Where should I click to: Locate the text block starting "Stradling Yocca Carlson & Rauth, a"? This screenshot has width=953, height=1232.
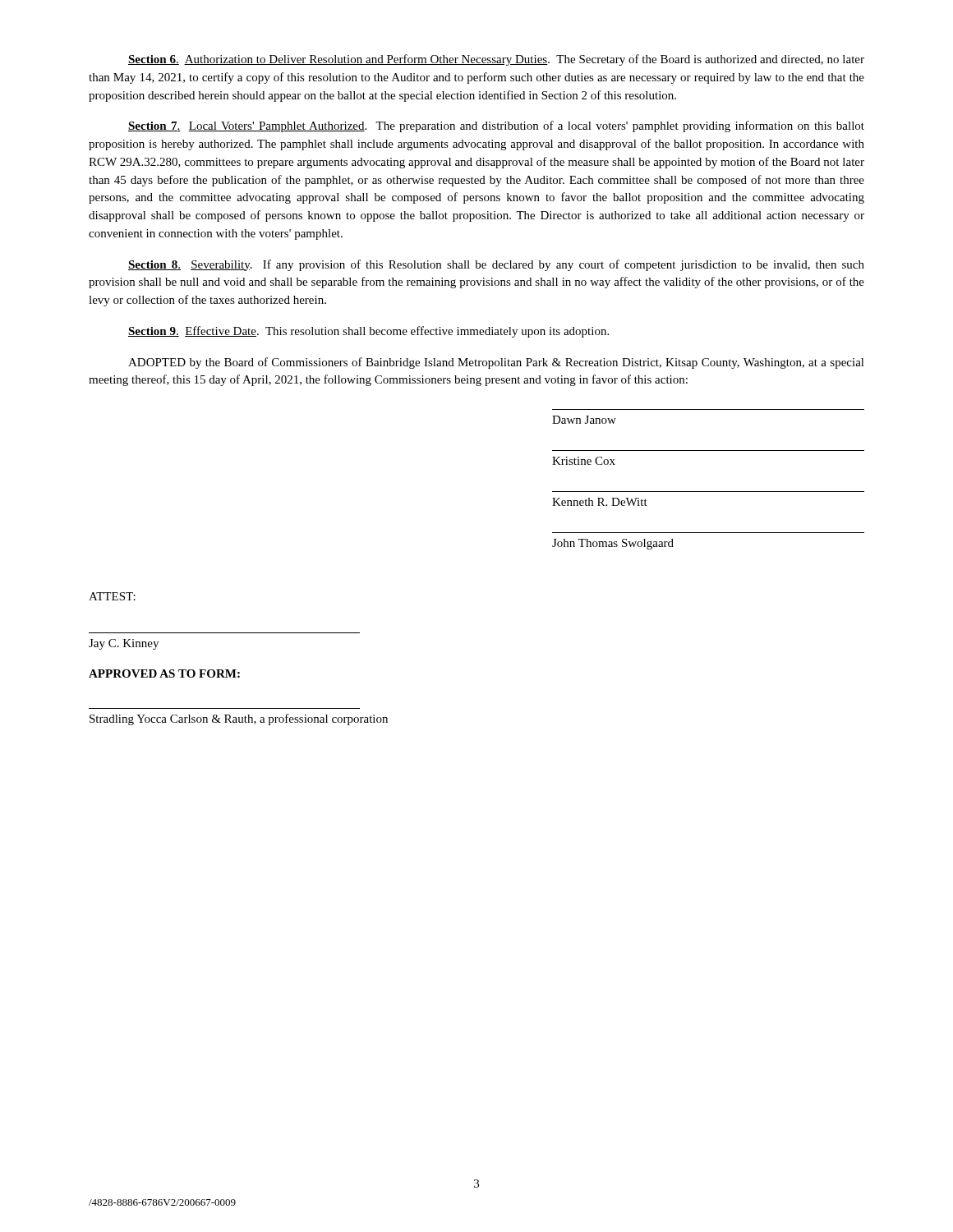239,719
